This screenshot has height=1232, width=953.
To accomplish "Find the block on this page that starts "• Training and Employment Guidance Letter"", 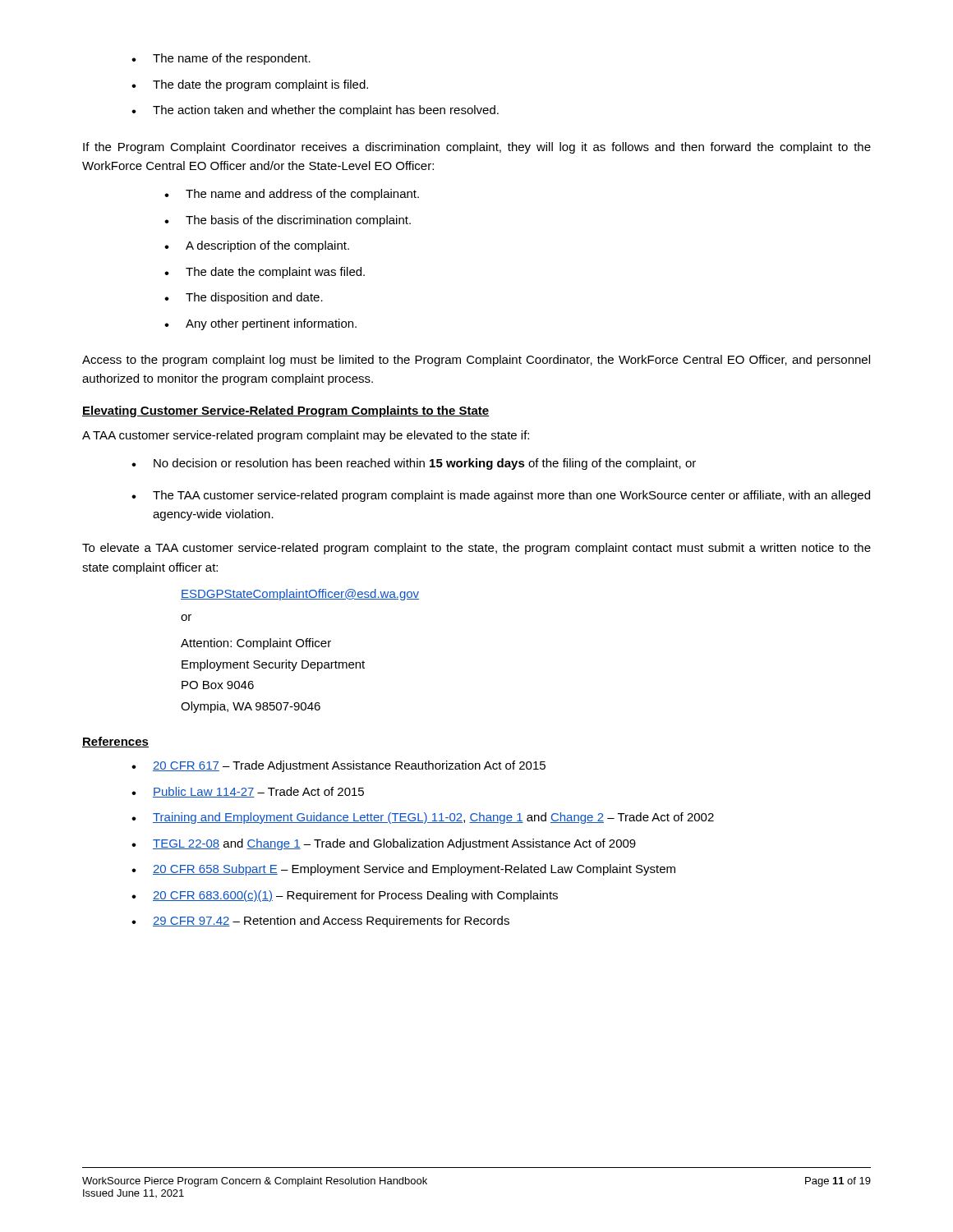I will [501, 819].
